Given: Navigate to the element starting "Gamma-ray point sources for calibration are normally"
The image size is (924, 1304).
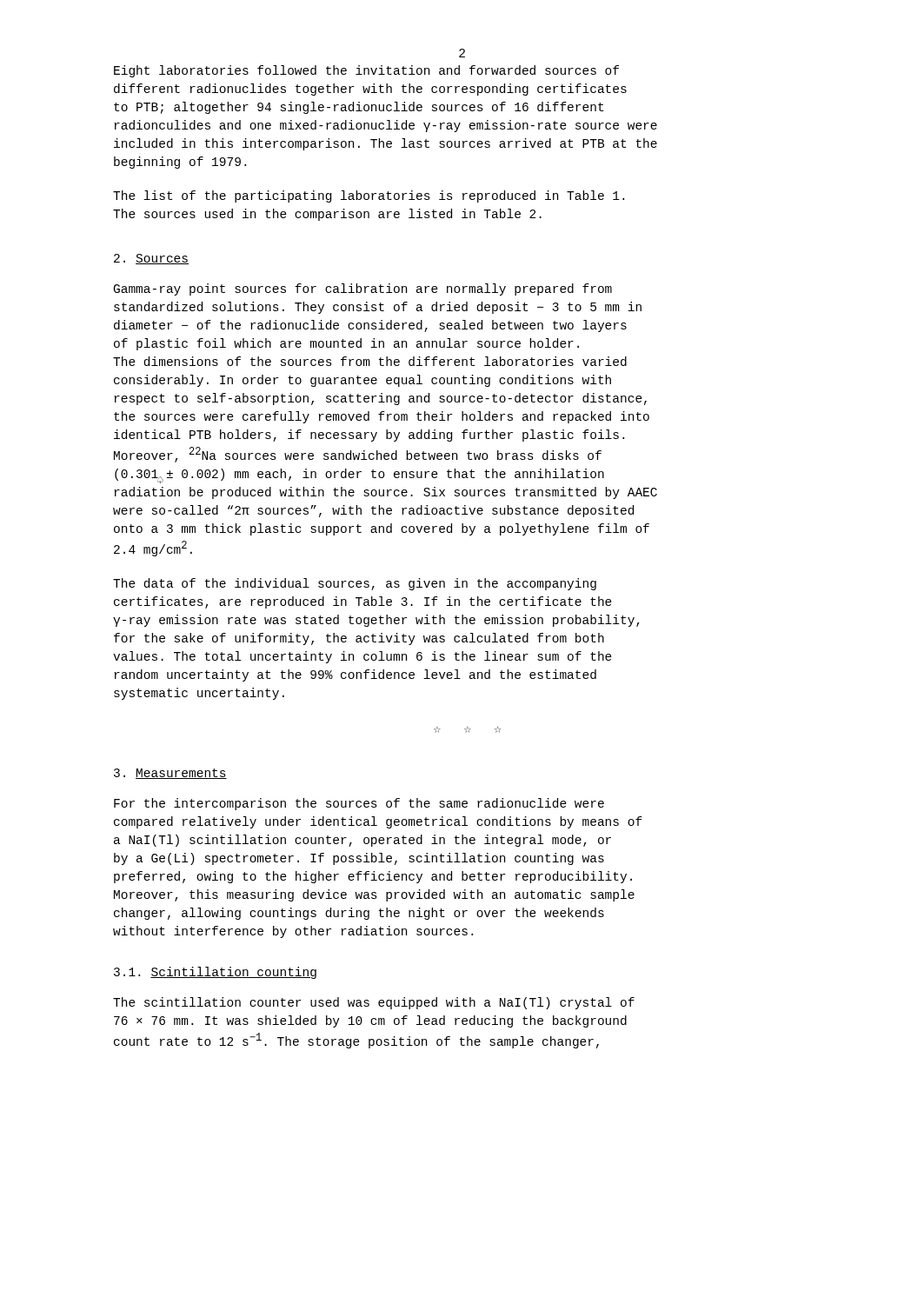Looking at the screenshot, I should click(x=385, y=420).
